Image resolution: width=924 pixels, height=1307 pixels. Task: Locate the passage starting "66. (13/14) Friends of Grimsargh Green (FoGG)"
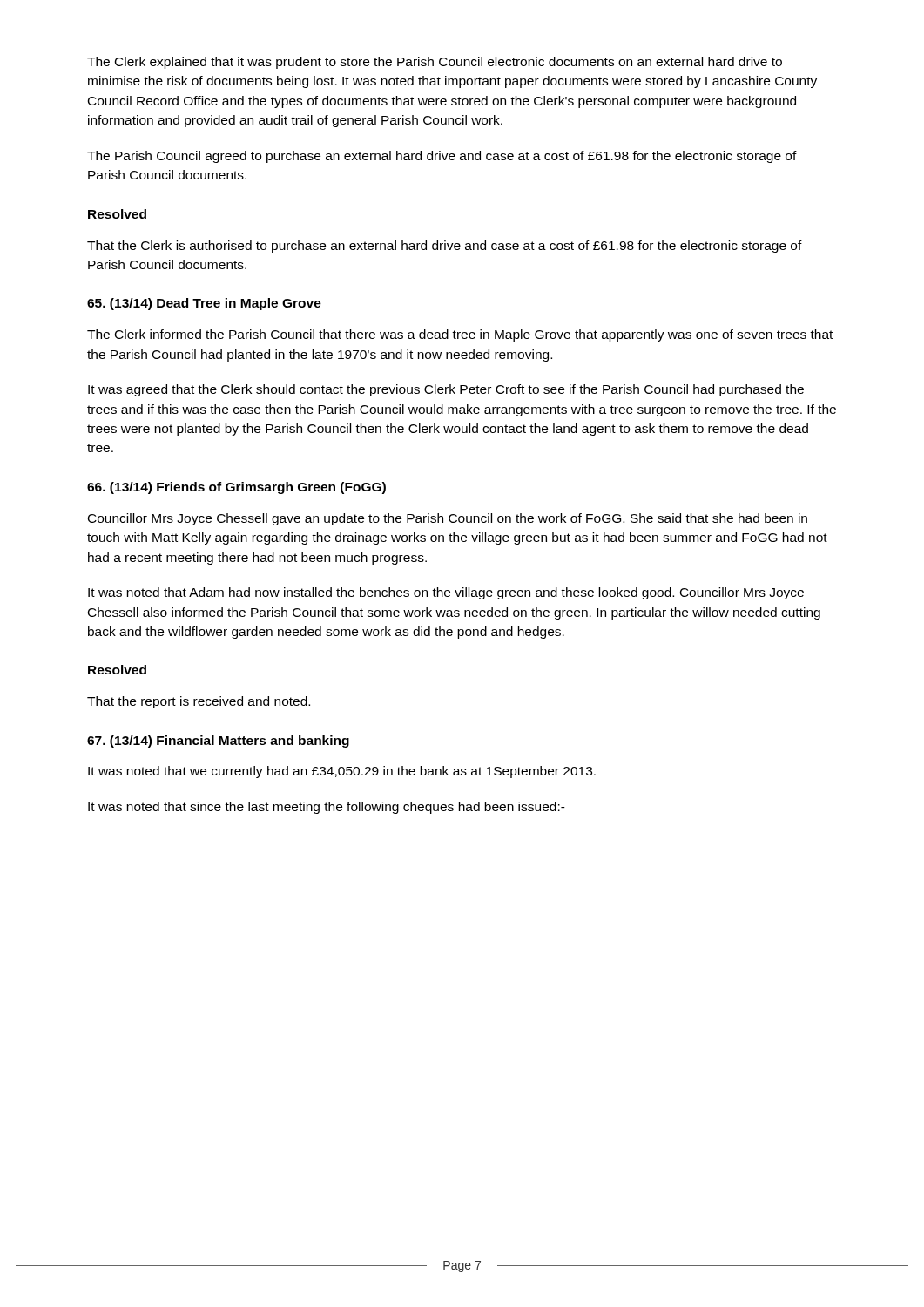(237, 487)
